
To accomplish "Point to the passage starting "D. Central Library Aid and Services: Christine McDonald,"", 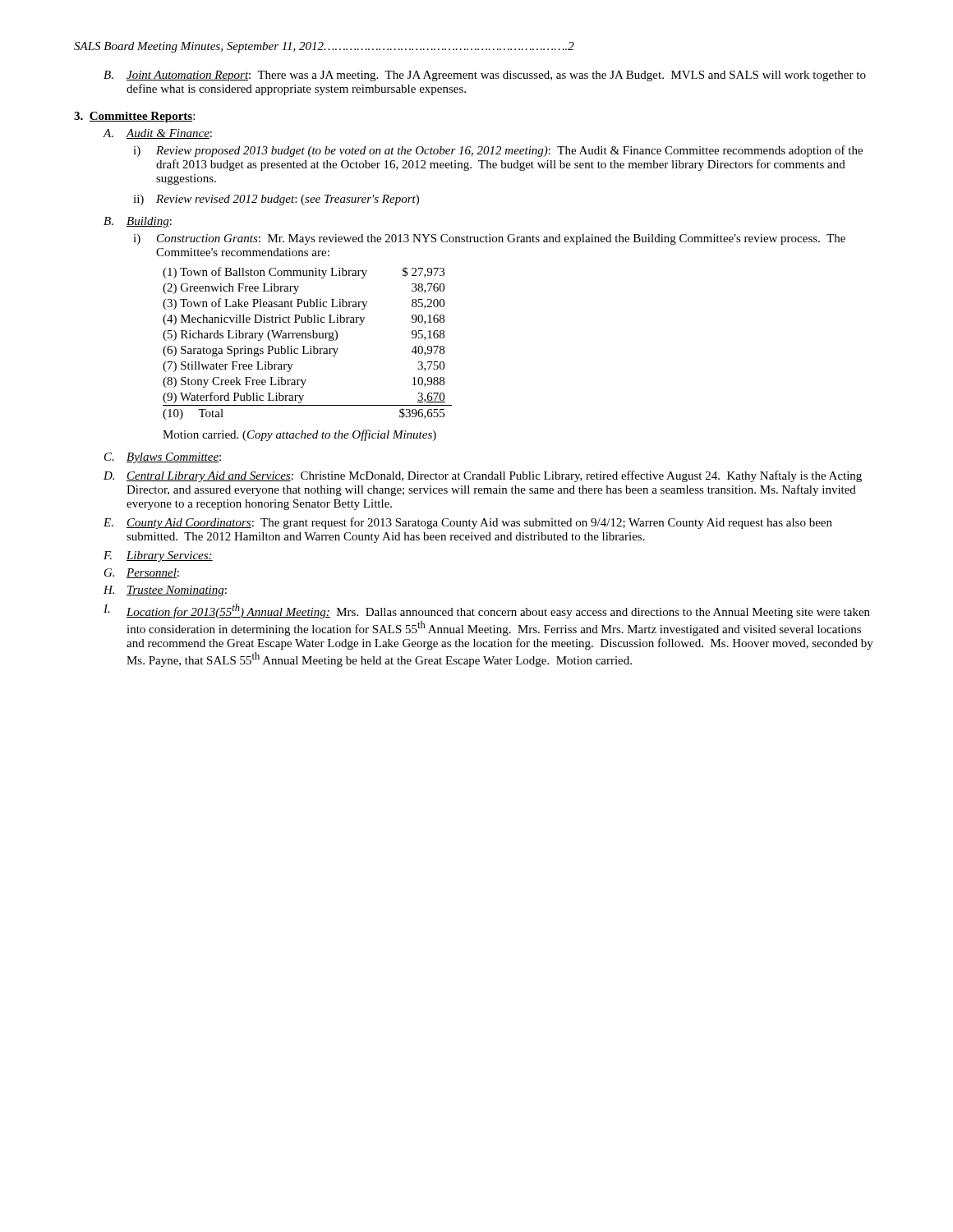I will click(491, 490).
